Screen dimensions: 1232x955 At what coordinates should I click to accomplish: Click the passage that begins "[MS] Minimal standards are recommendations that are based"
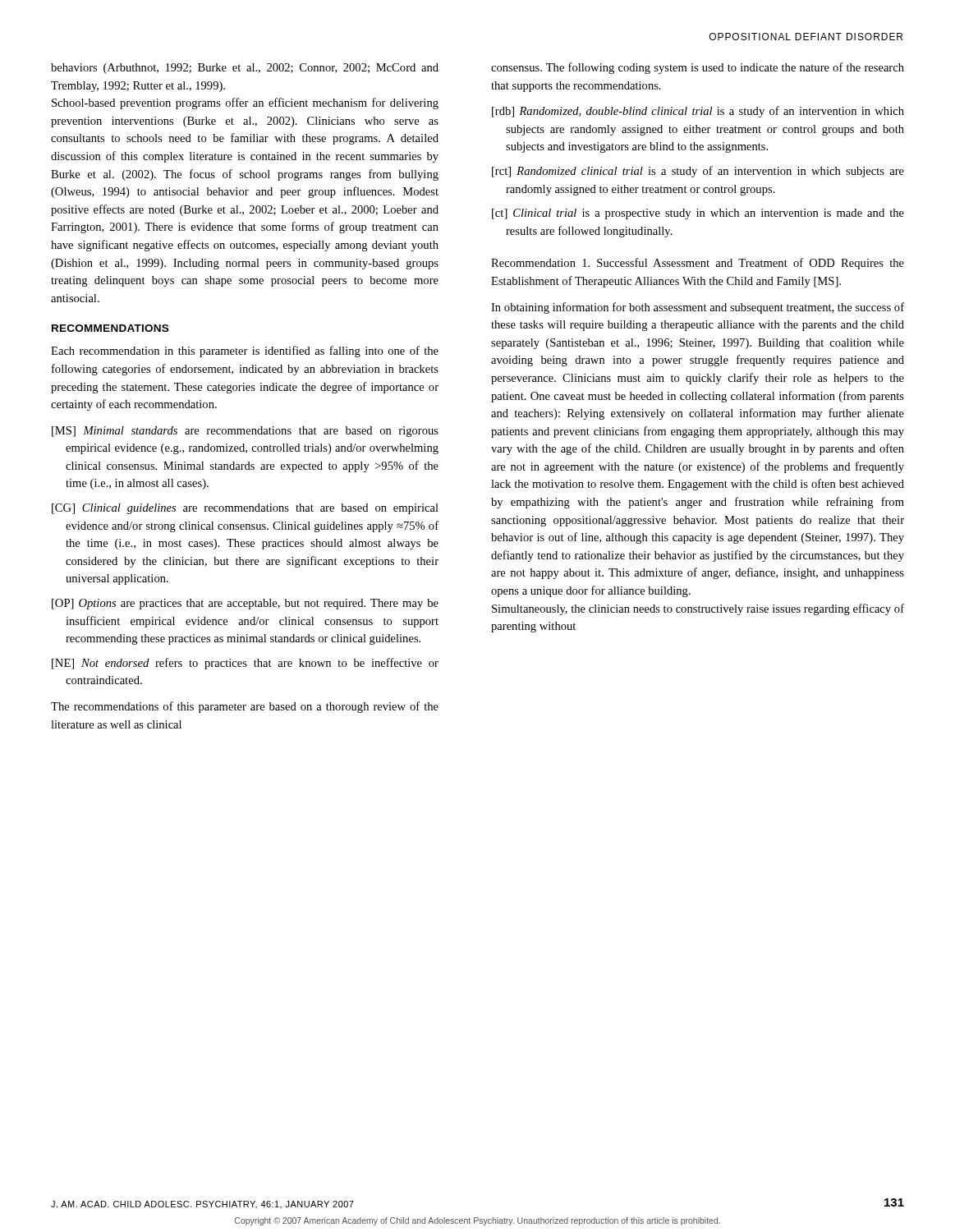(245, 457)
